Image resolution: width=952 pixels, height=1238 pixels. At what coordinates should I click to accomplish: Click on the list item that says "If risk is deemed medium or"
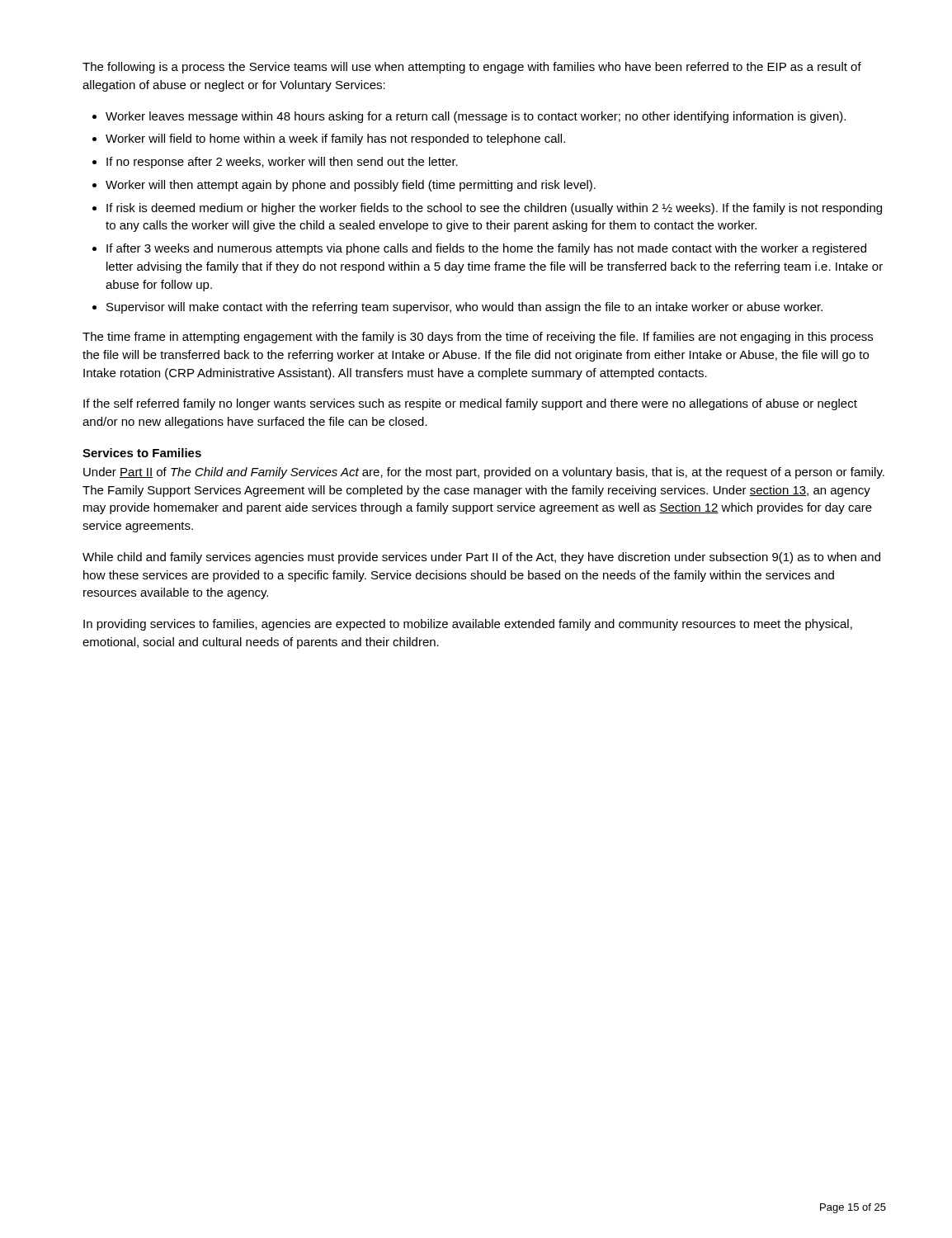[494, 216]
